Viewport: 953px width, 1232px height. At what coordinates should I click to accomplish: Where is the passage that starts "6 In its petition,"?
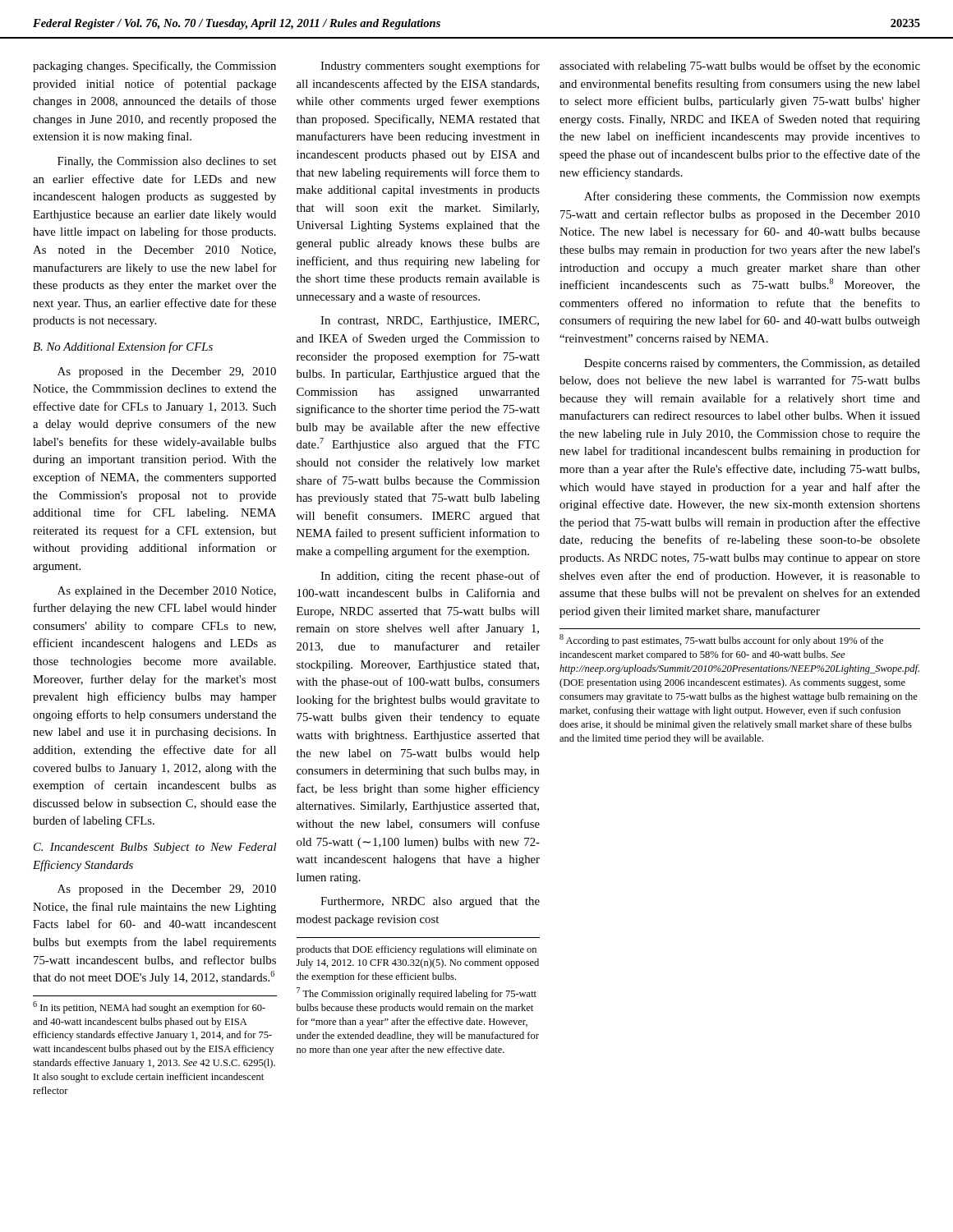pos(155,1049)
